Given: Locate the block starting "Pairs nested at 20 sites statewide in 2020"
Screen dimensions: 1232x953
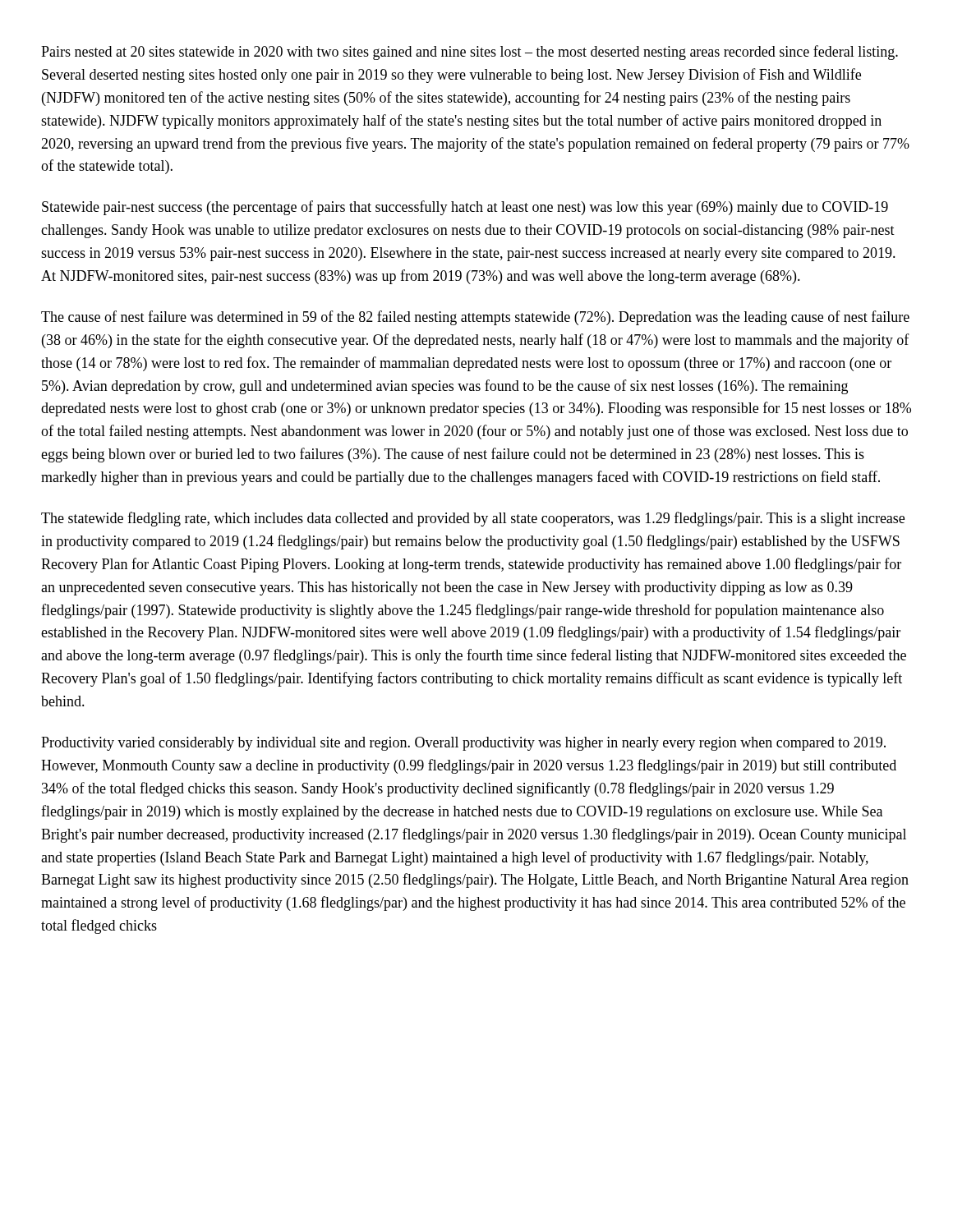Looking at the screenshot, I should 475,109.
